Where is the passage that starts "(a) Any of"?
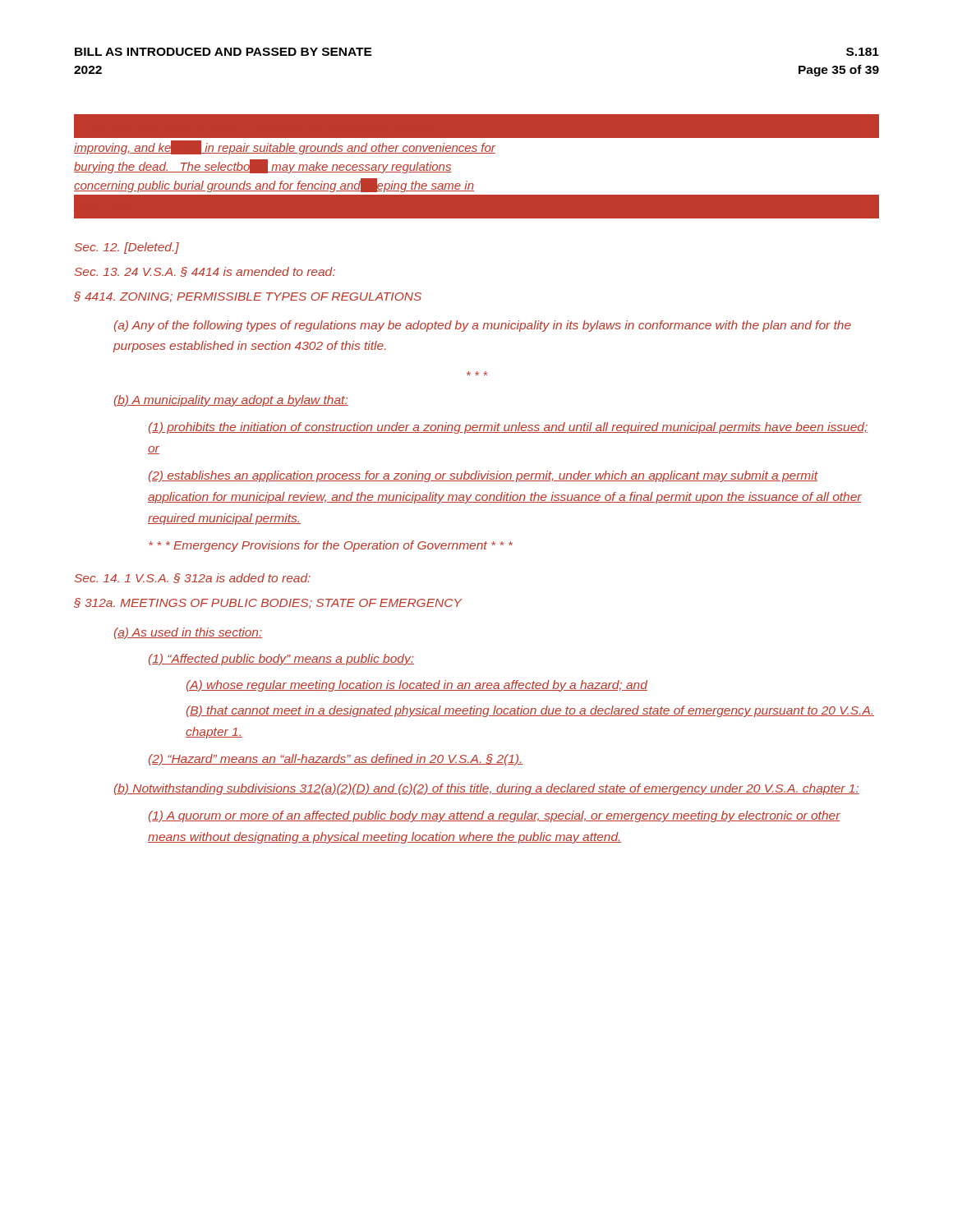This screenshot has width=953, height=1232. [x=482, y=335]
